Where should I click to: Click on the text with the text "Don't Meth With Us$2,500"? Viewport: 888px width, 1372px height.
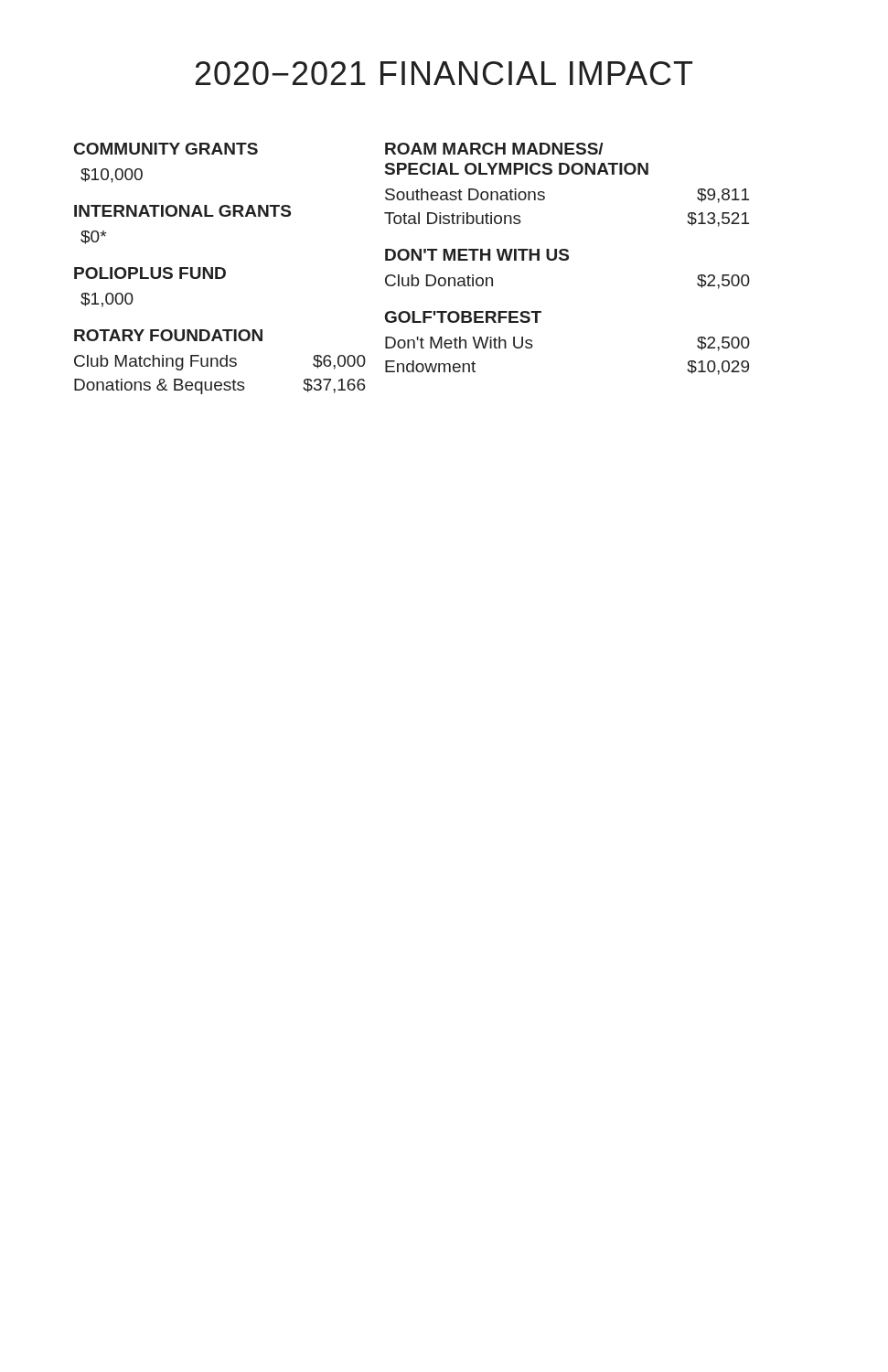point(460,343)
